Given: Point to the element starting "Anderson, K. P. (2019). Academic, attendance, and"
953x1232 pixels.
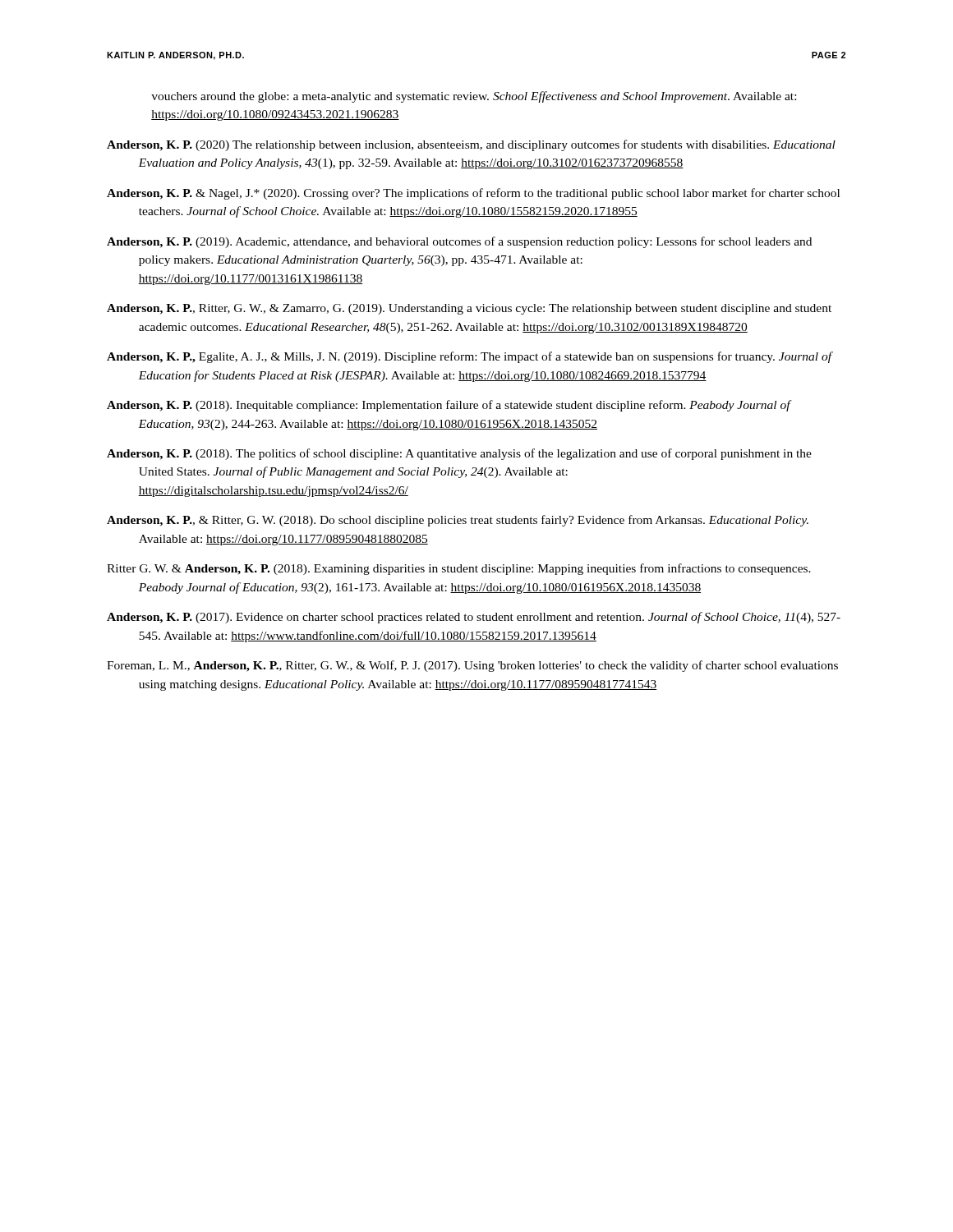Looking at the screenshot, I should pyautogui.click(x=476, y=260).
